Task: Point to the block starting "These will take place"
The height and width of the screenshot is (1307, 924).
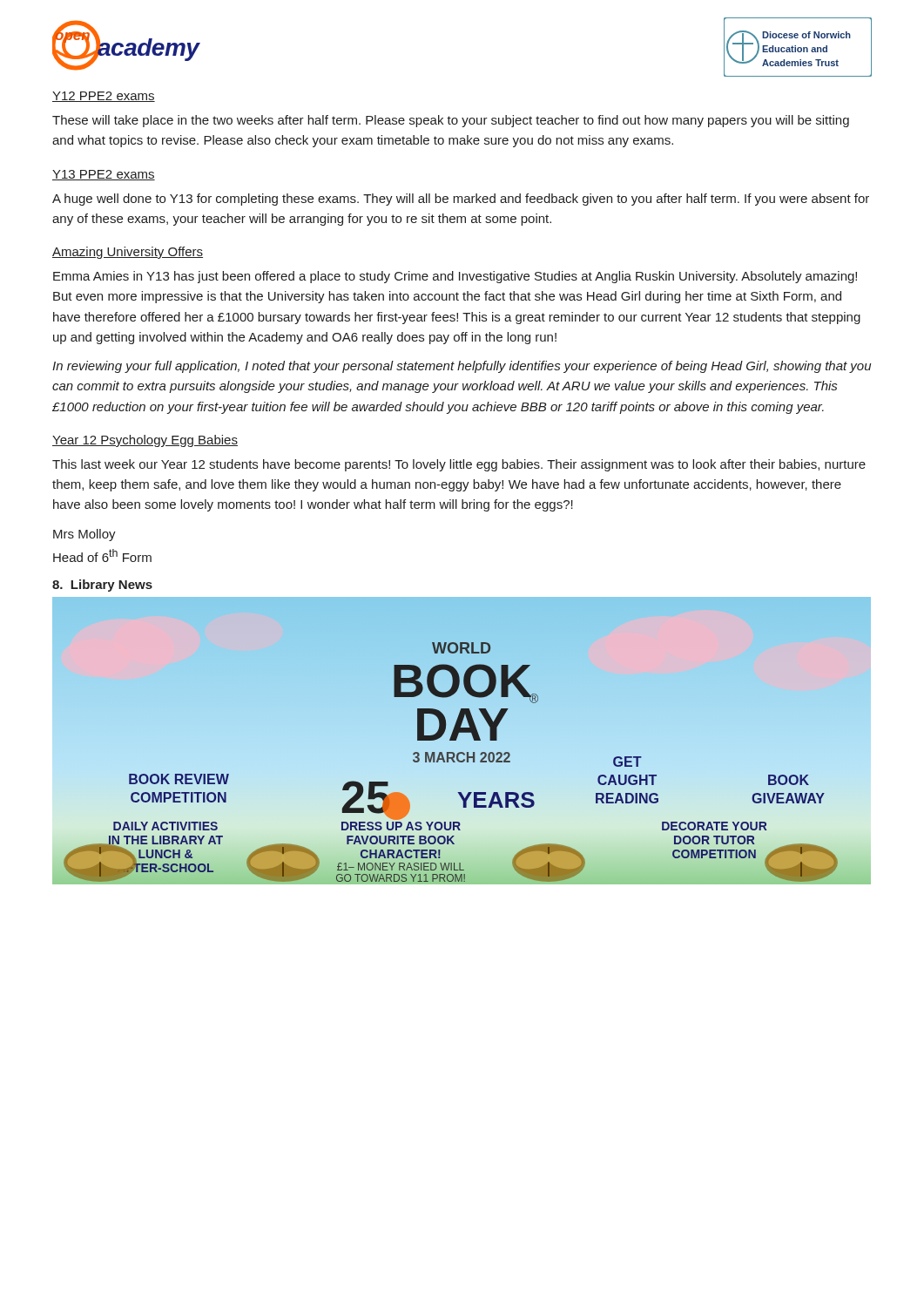Action: click(x=451, y=130)
